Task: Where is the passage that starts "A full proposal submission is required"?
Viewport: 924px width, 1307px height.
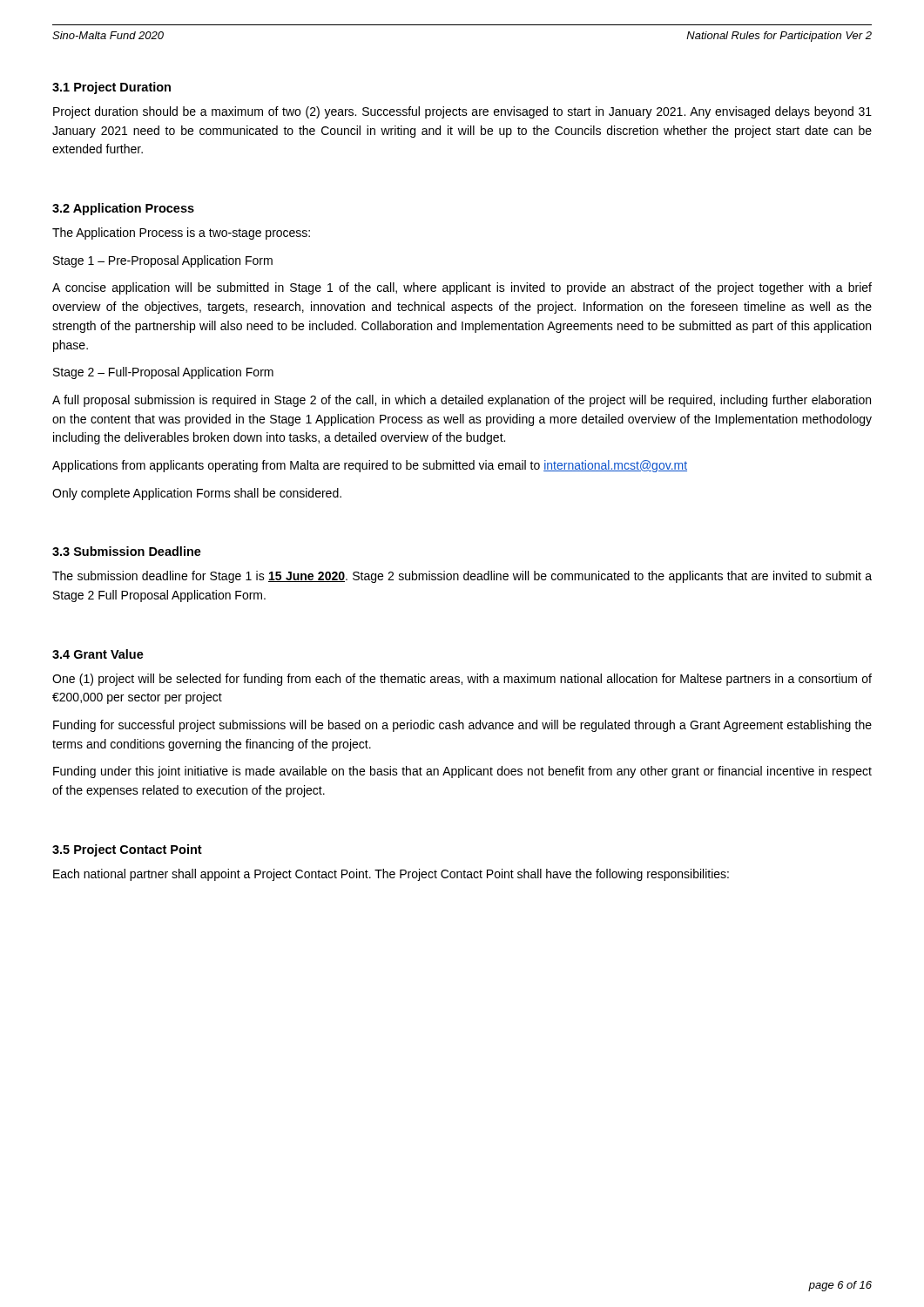Action: (x=462, y=419)
